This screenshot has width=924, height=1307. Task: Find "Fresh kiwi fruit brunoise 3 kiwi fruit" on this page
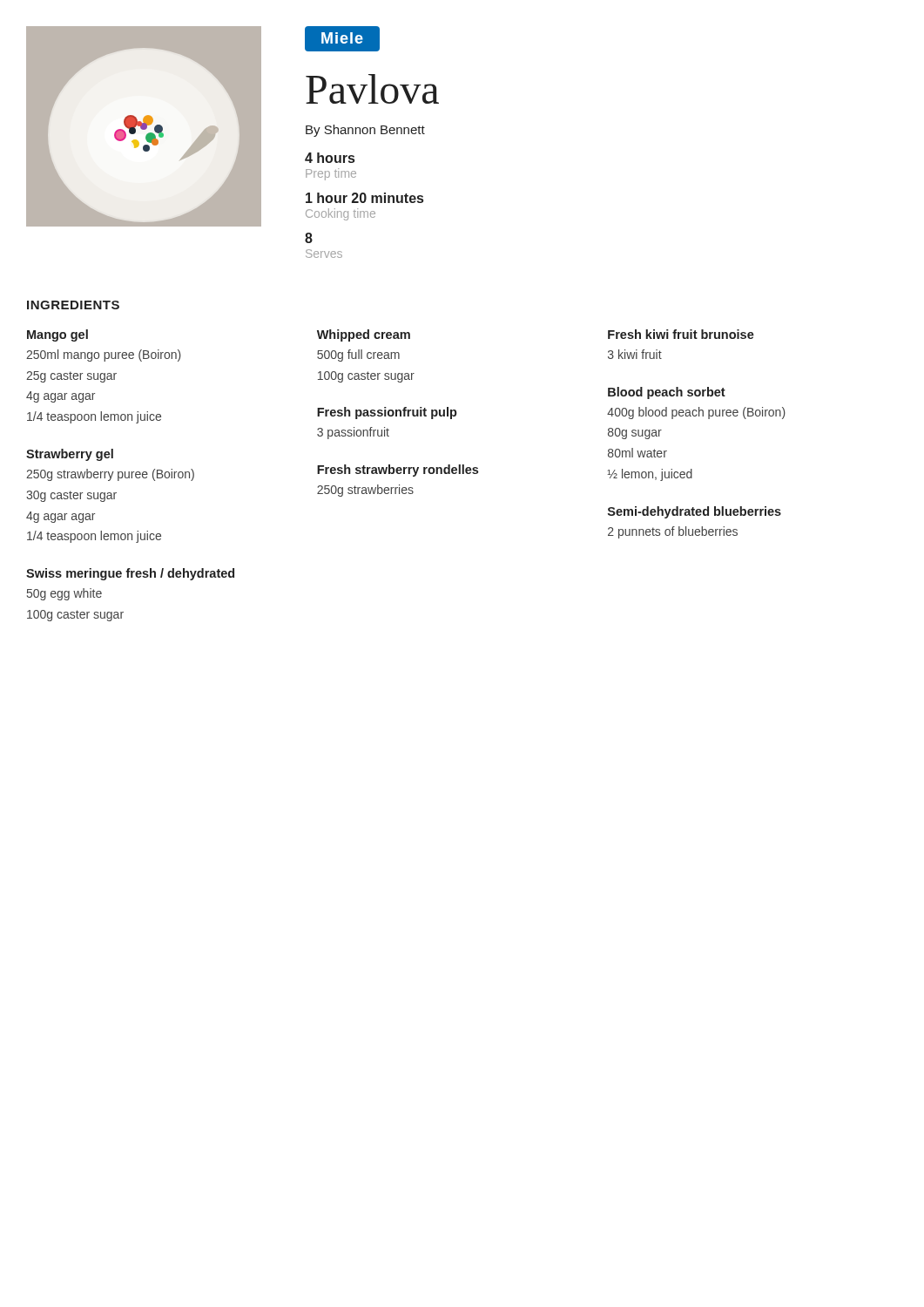tap(744, 346)
